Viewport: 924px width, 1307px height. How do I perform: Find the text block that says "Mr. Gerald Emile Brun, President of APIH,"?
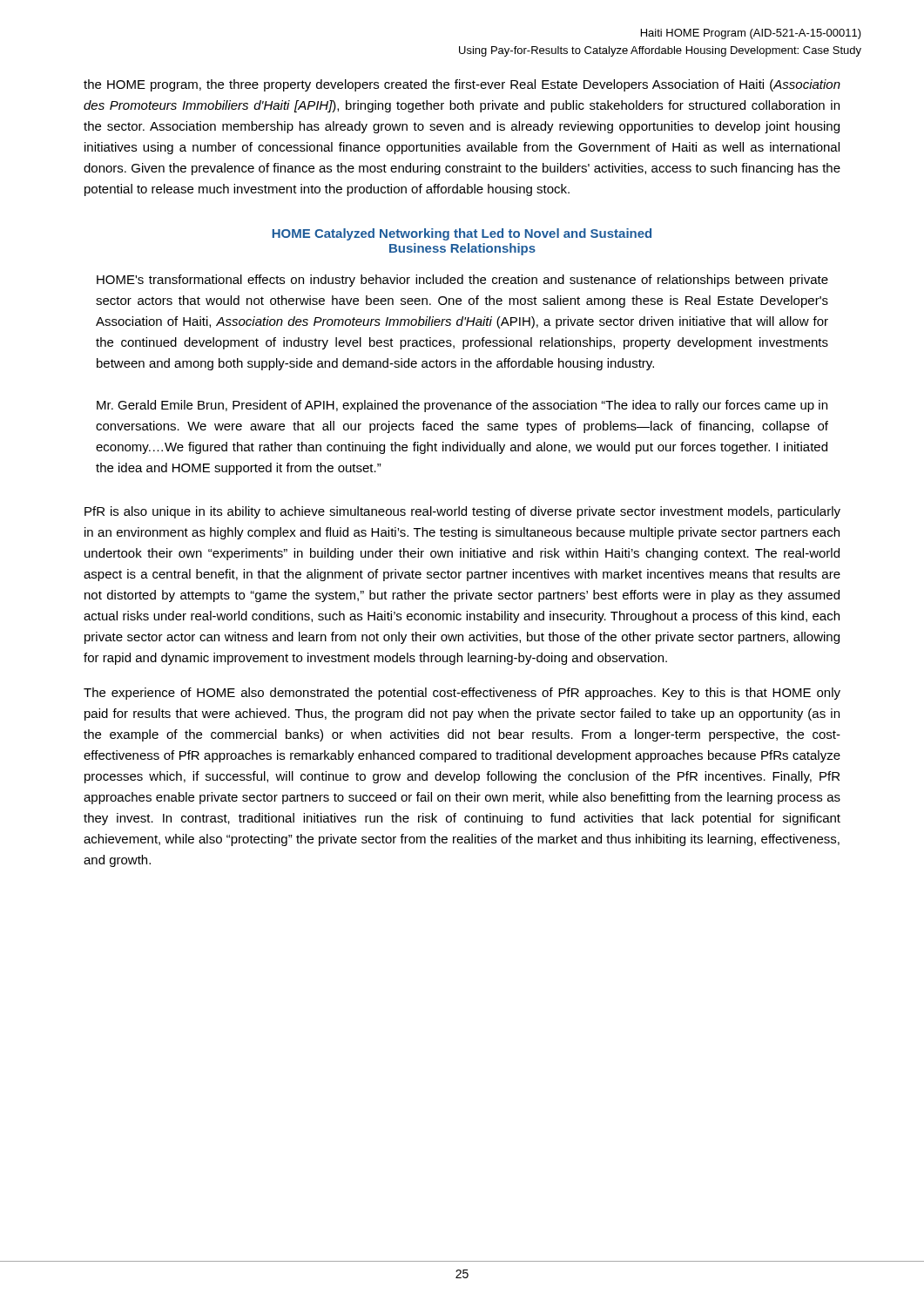click(x=462, y=436)
